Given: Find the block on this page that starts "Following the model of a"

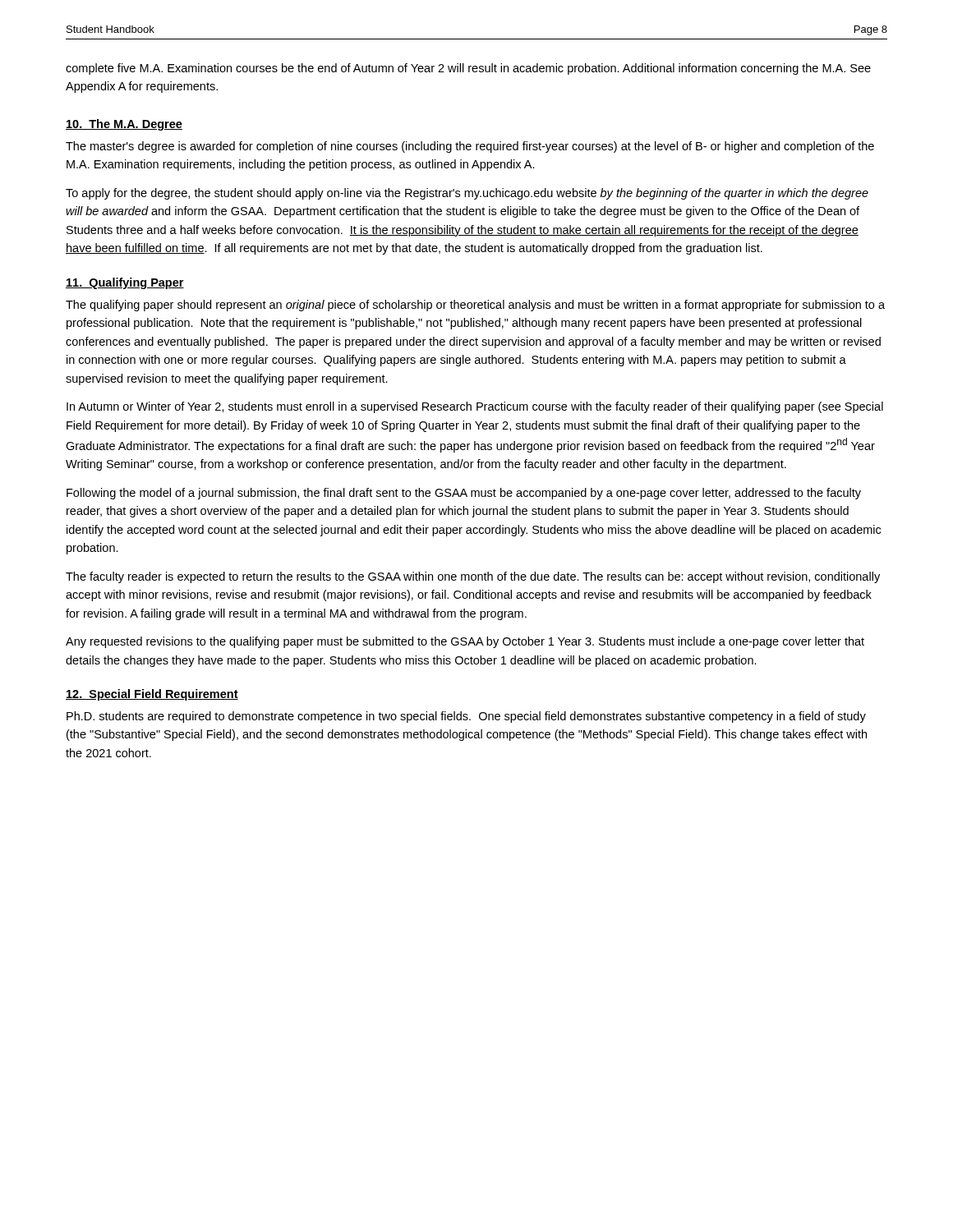Looking at the screenshot, I should [x=474, y=520].
